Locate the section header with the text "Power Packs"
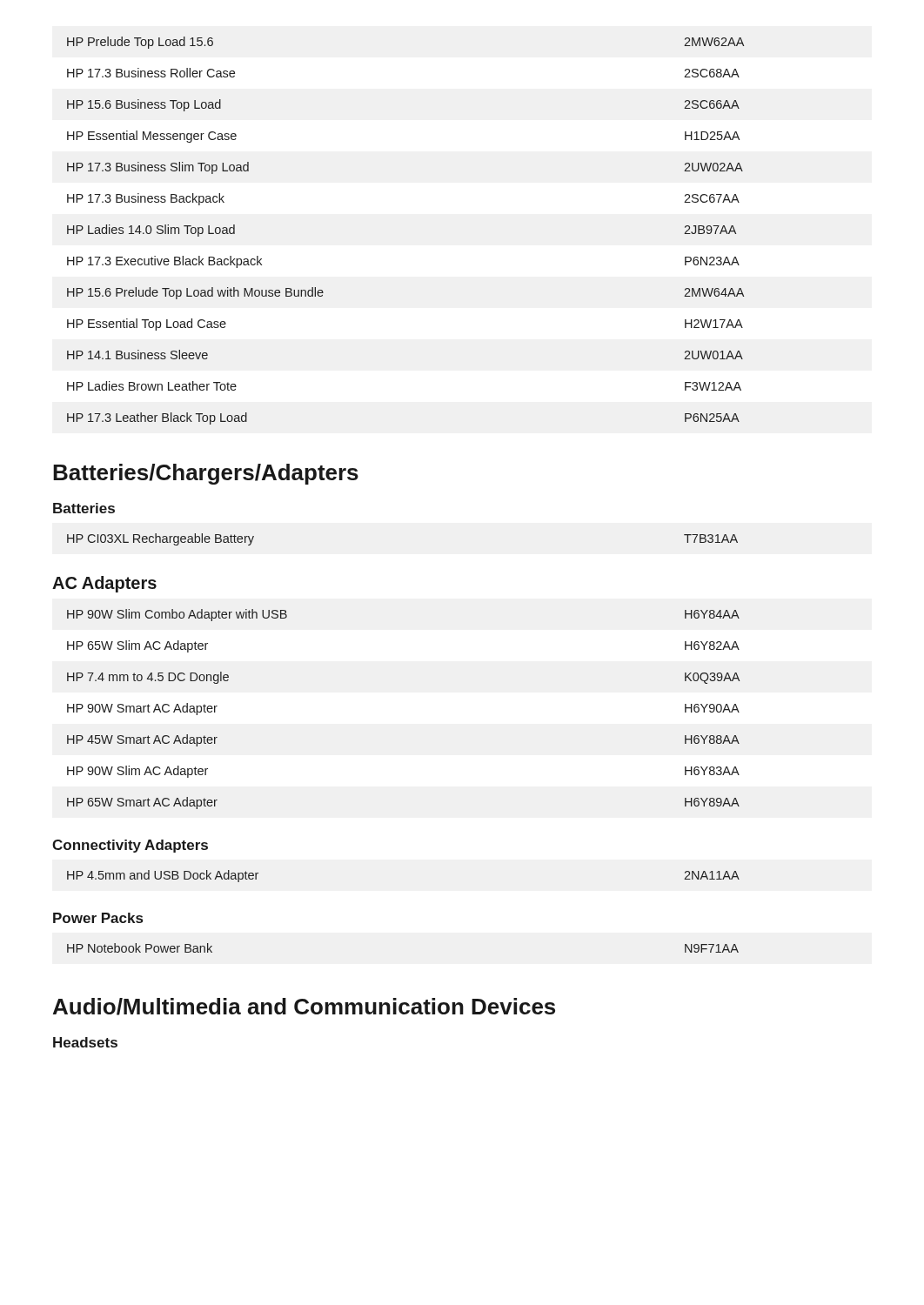The width and height of the screenshot is (924, 1305). tap(98, 918)
